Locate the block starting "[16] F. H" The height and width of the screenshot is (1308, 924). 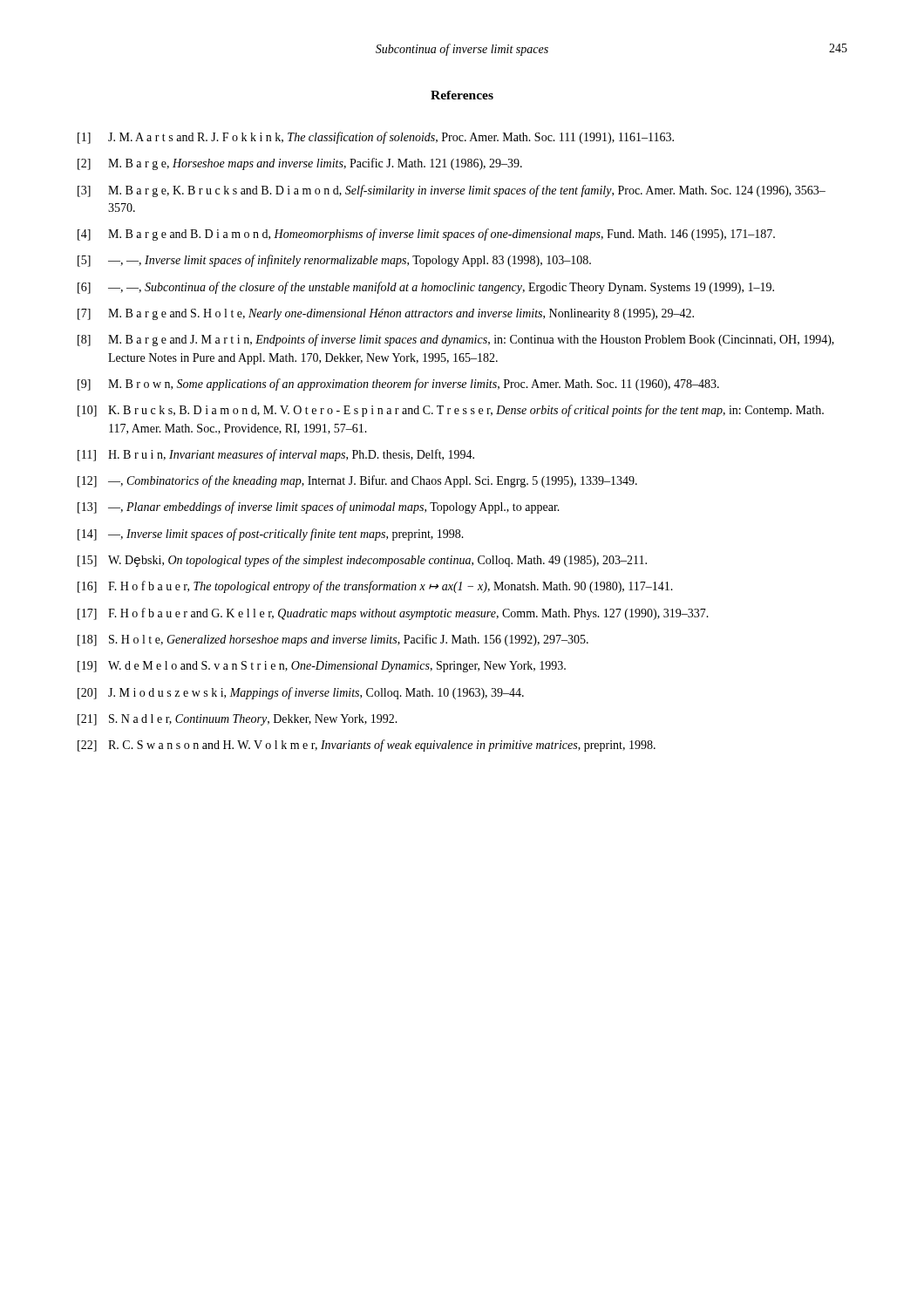(462, 587)
